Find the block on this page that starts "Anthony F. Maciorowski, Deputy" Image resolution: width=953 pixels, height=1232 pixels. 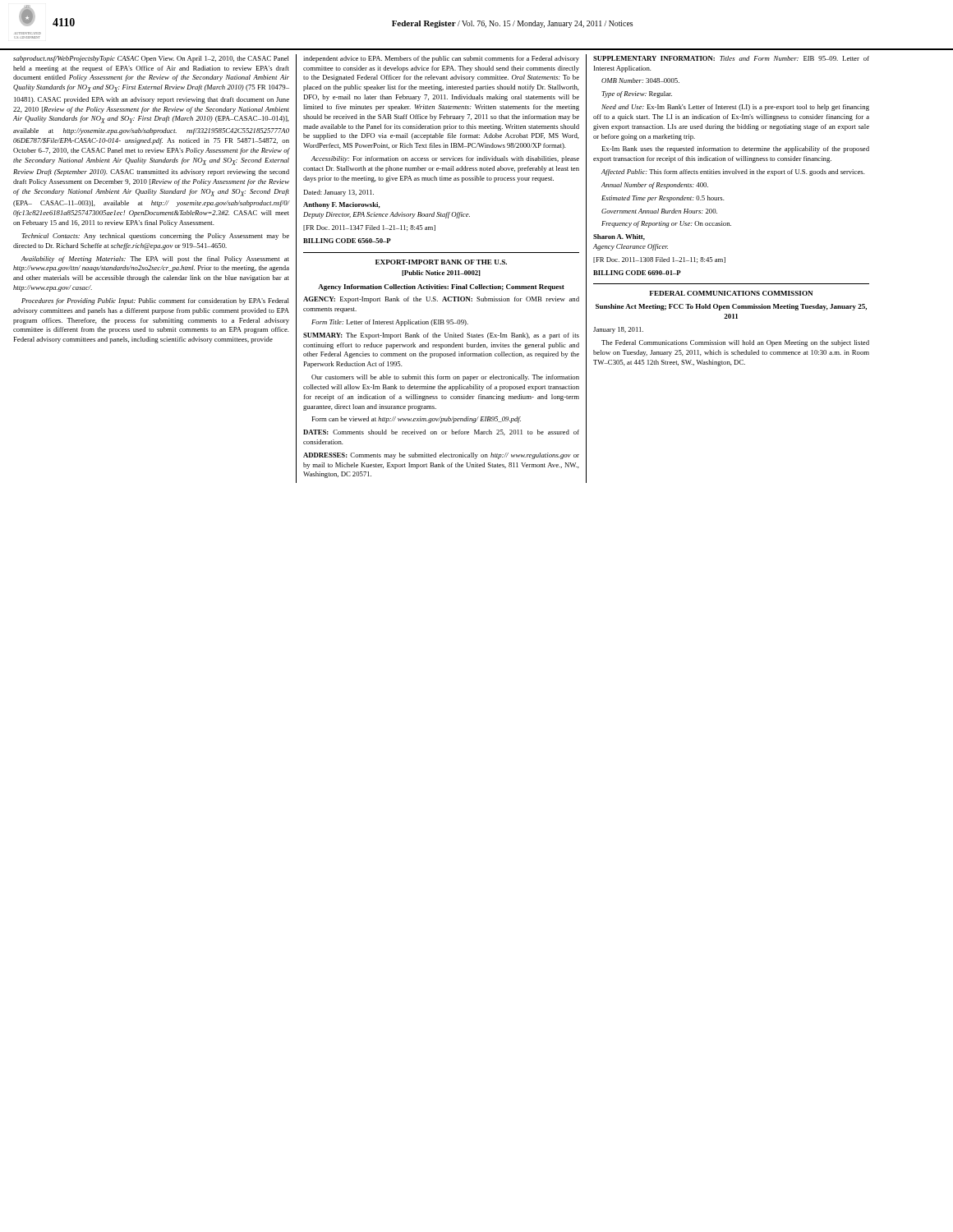coord(441,210)
